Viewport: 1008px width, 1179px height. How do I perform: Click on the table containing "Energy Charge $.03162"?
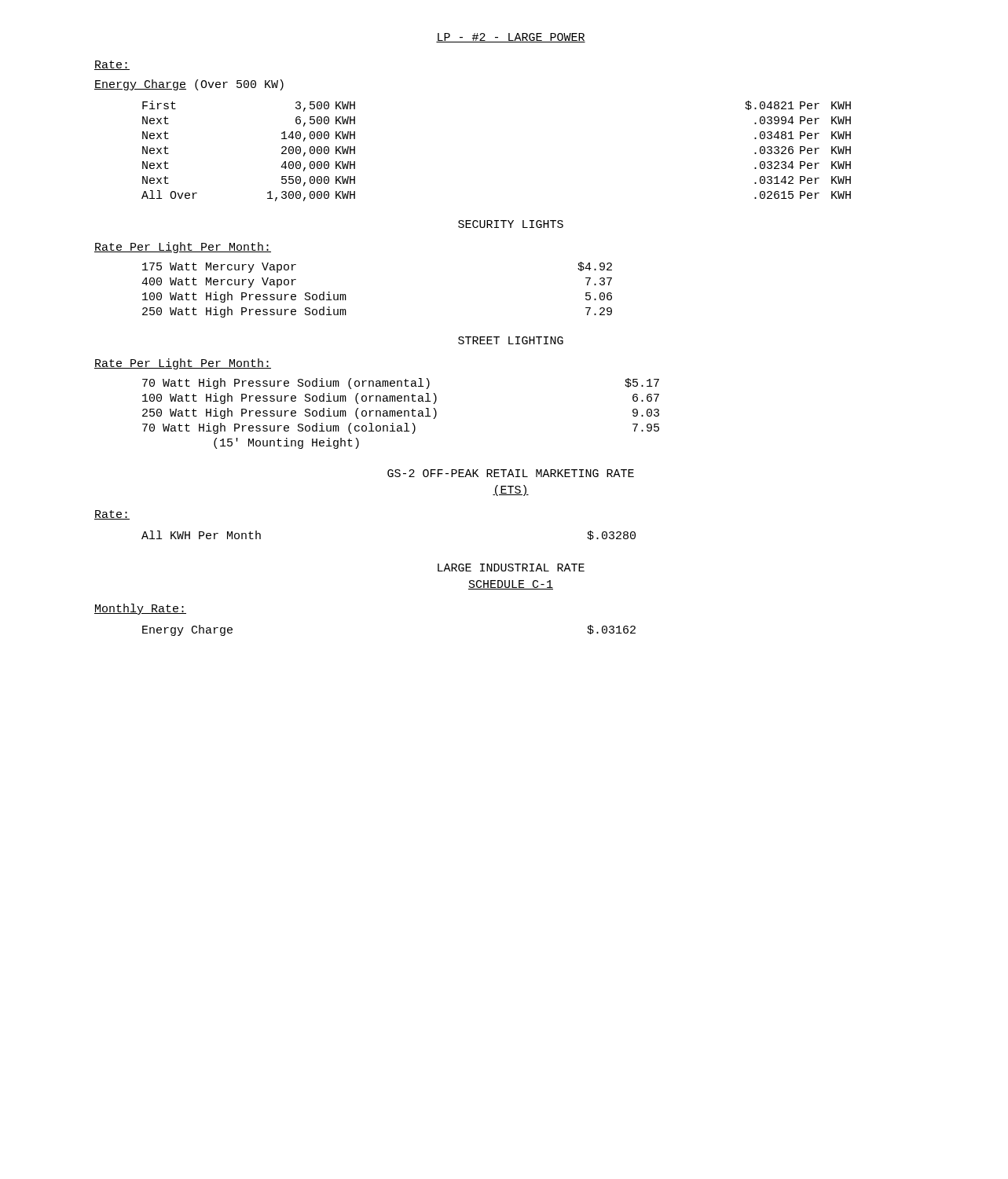click(x=534, y=631)
